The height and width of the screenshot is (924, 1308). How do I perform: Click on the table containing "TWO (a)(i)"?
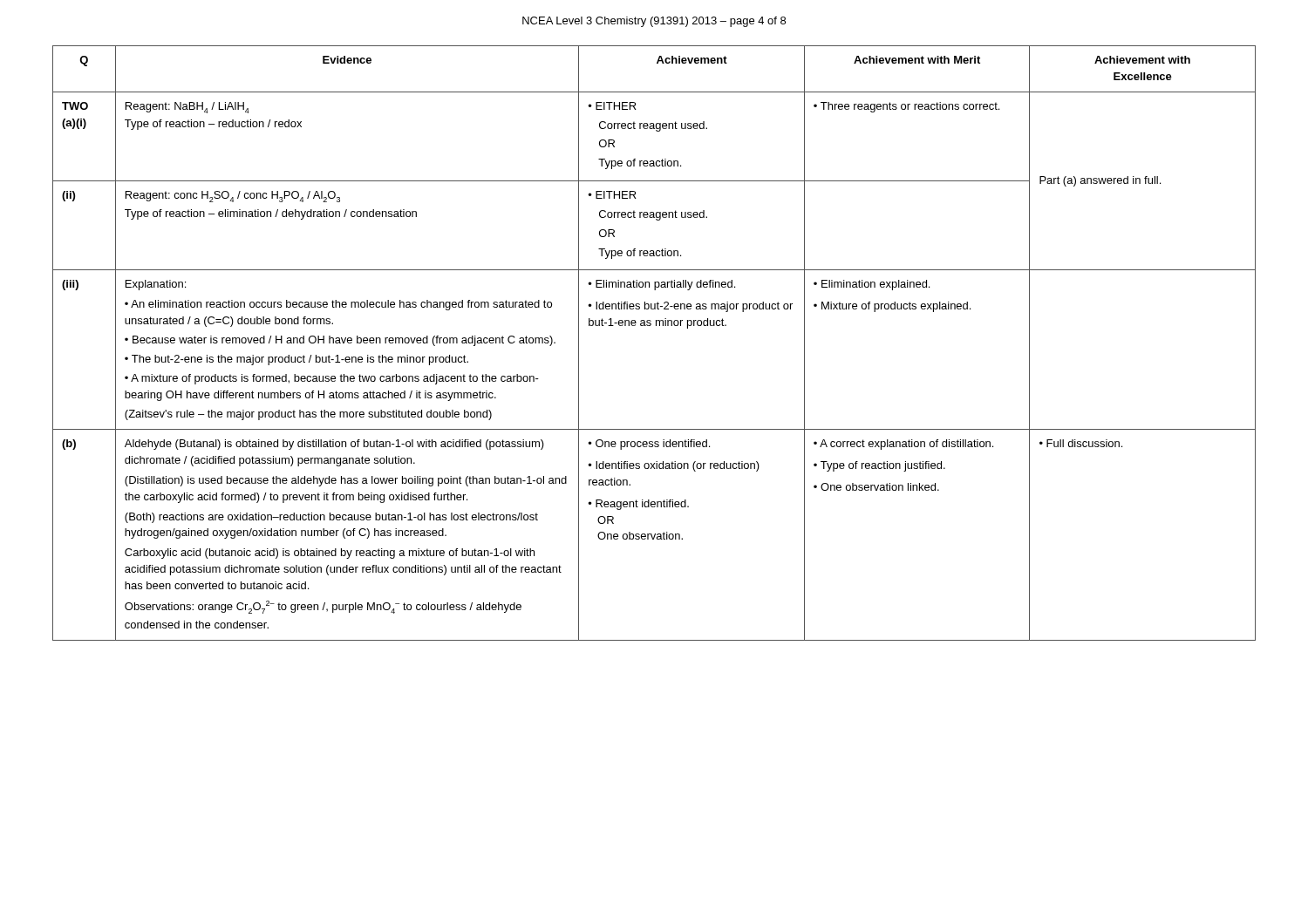pyautogui.click(x=654, y=476)
